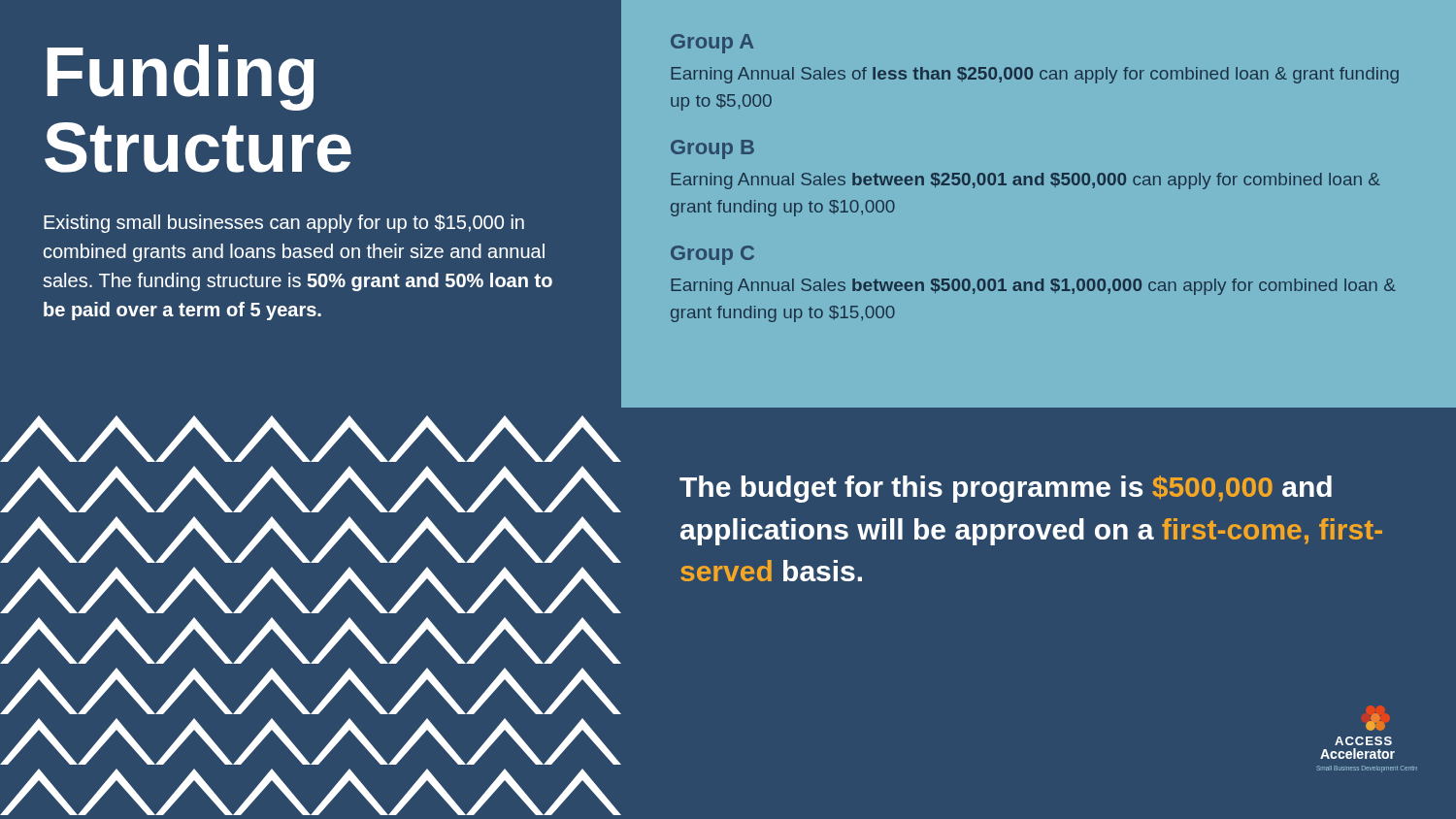
Task: Find the block on this page that starts "Earning Annual Sales between $500,001 and $1,000,000"
Action: (1039, 299)
